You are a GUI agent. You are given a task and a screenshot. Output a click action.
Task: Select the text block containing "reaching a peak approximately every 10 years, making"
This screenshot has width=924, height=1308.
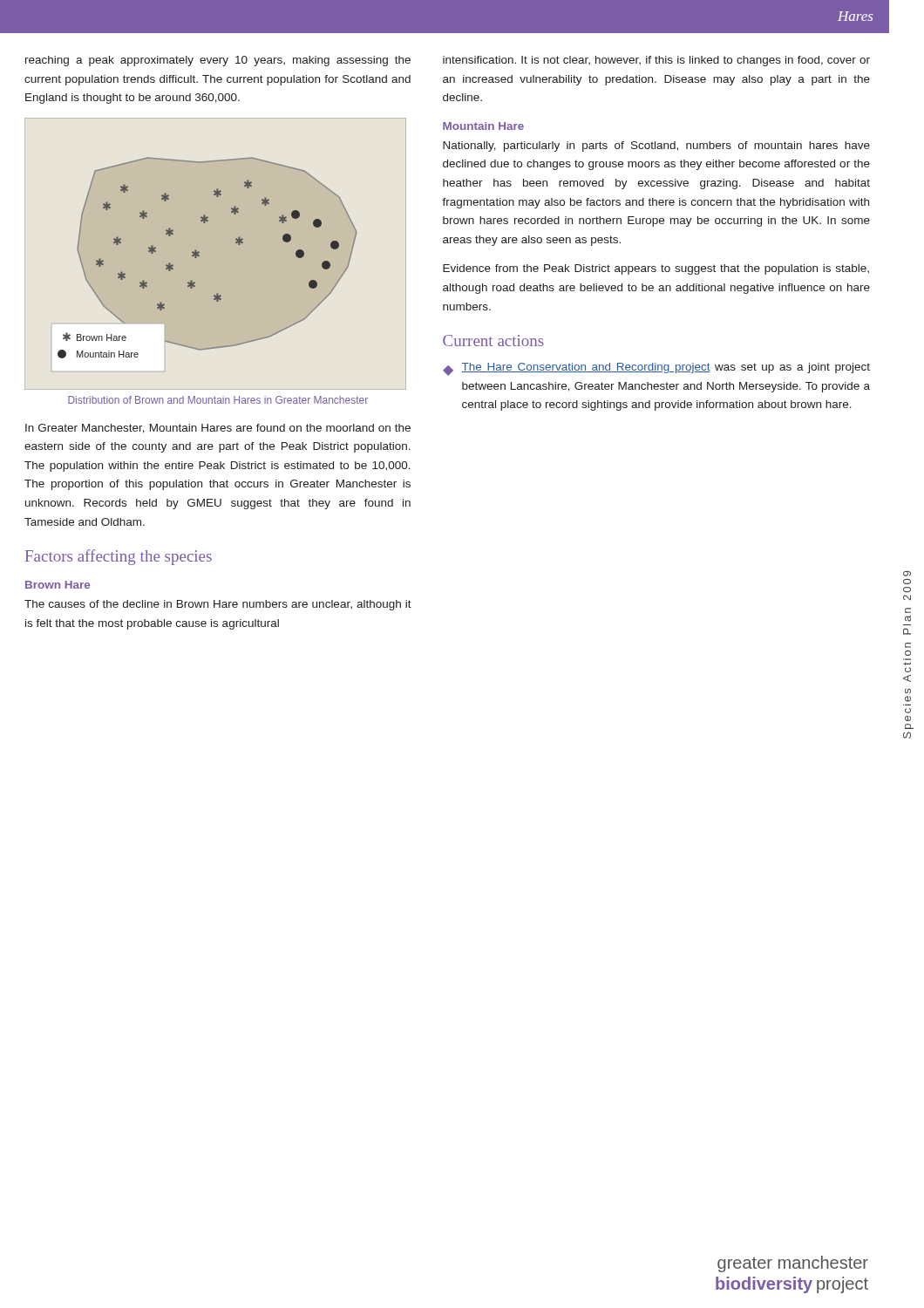click(x=218, y=79)
